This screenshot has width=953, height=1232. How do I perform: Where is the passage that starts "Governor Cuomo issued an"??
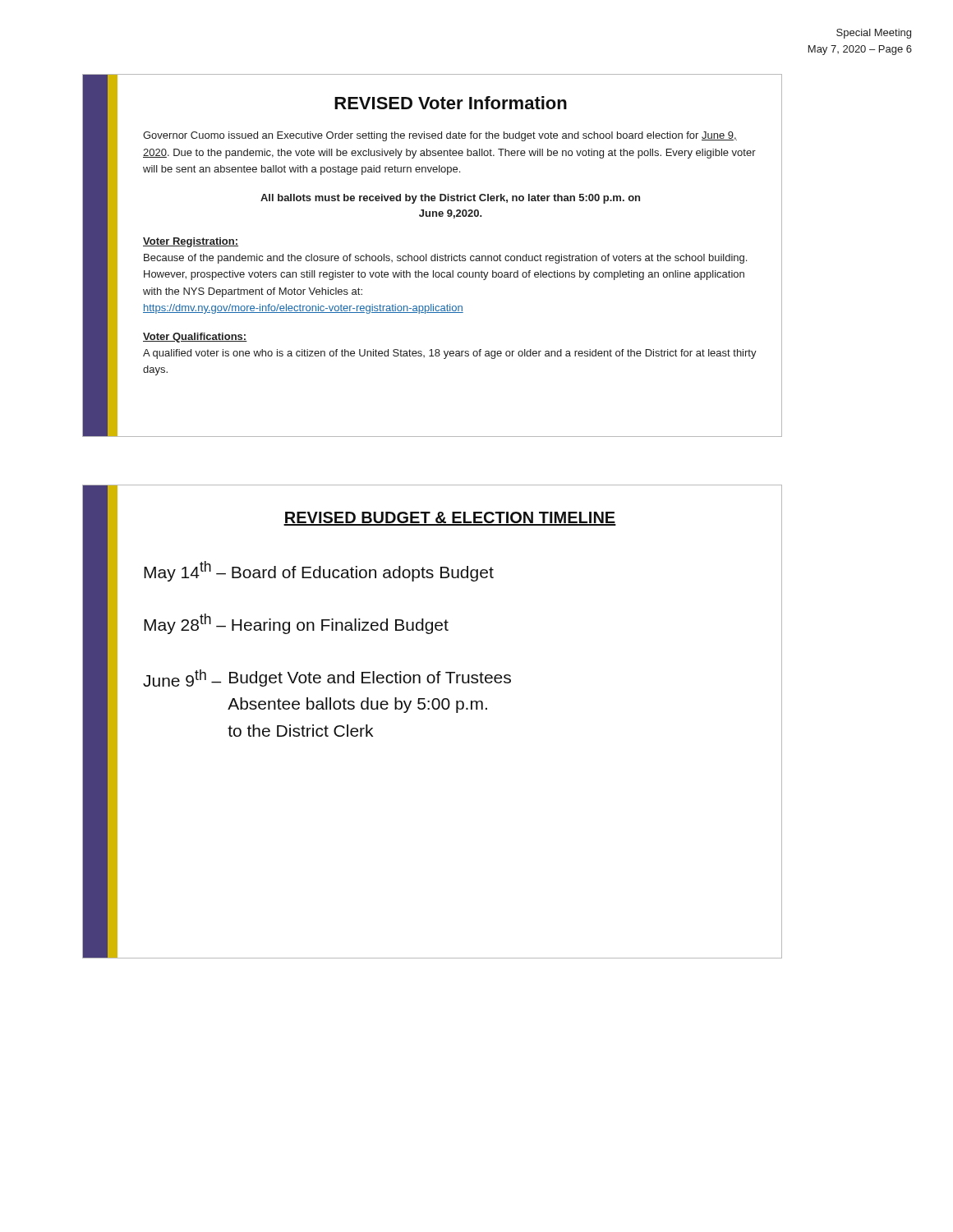coord(449,152)
